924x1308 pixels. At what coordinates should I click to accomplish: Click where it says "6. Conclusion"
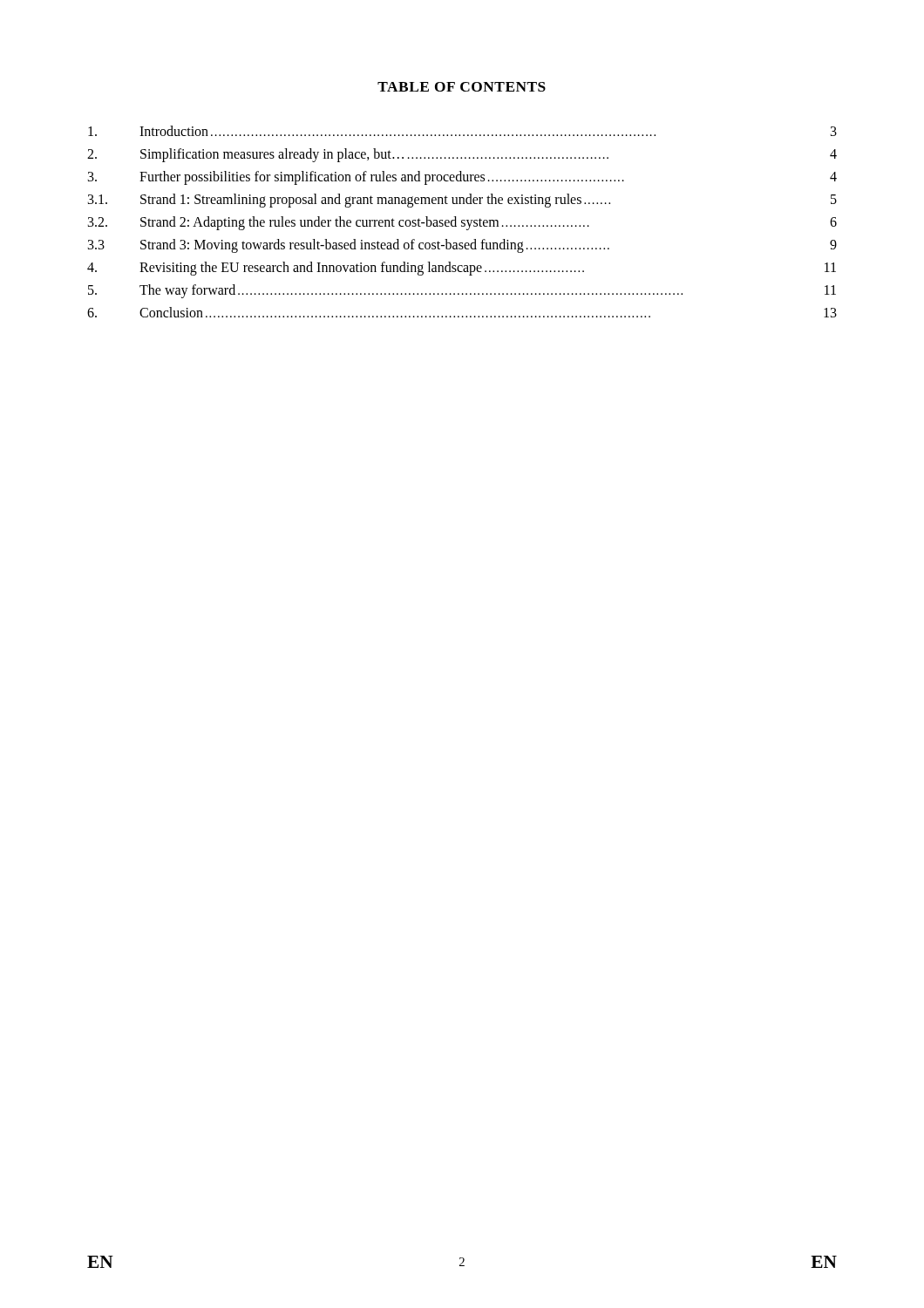[x=462, y=313]
